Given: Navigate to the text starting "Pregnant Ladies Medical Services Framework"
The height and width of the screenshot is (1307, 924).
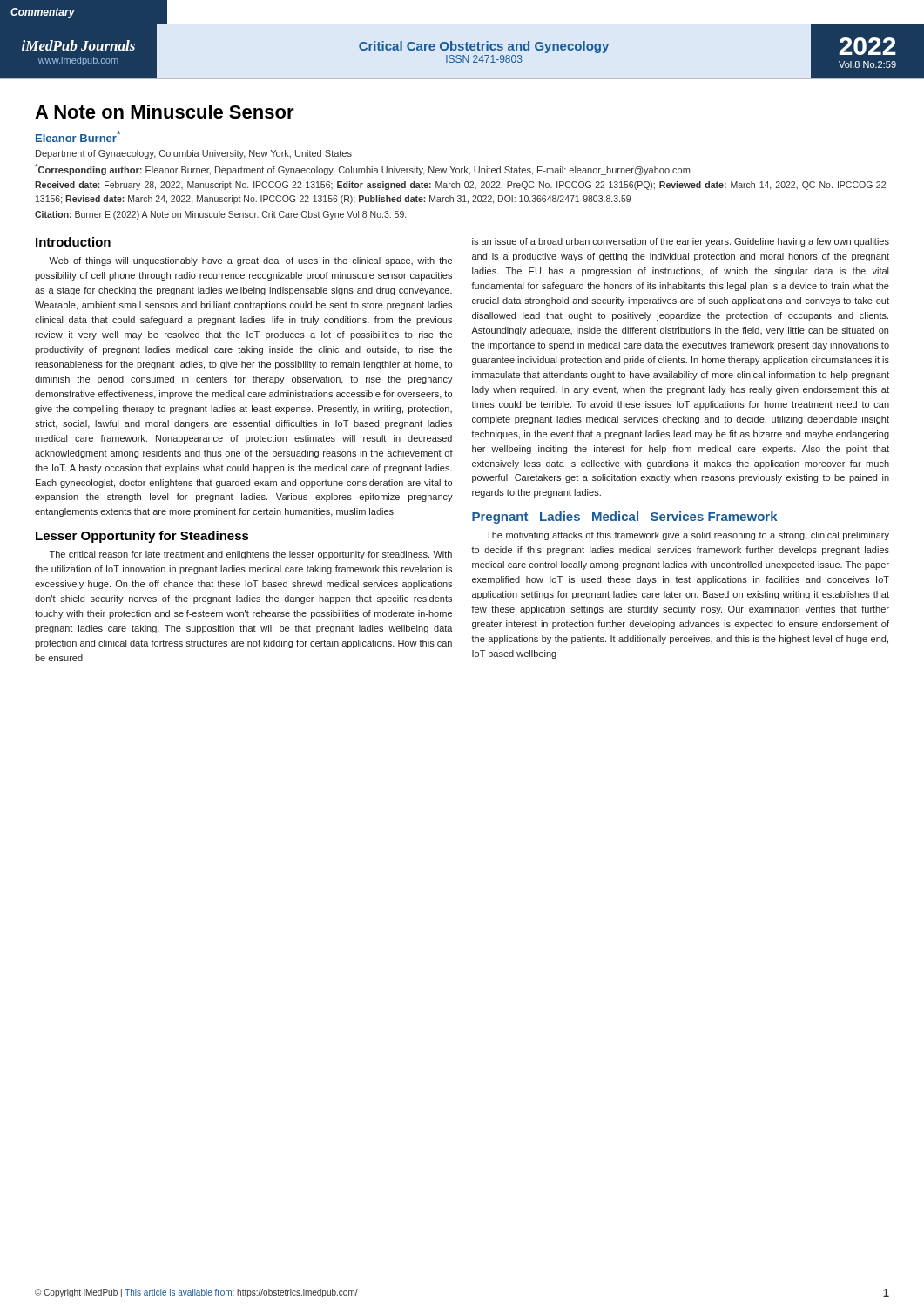Looking at the screenshot, I should click(624, 517).
